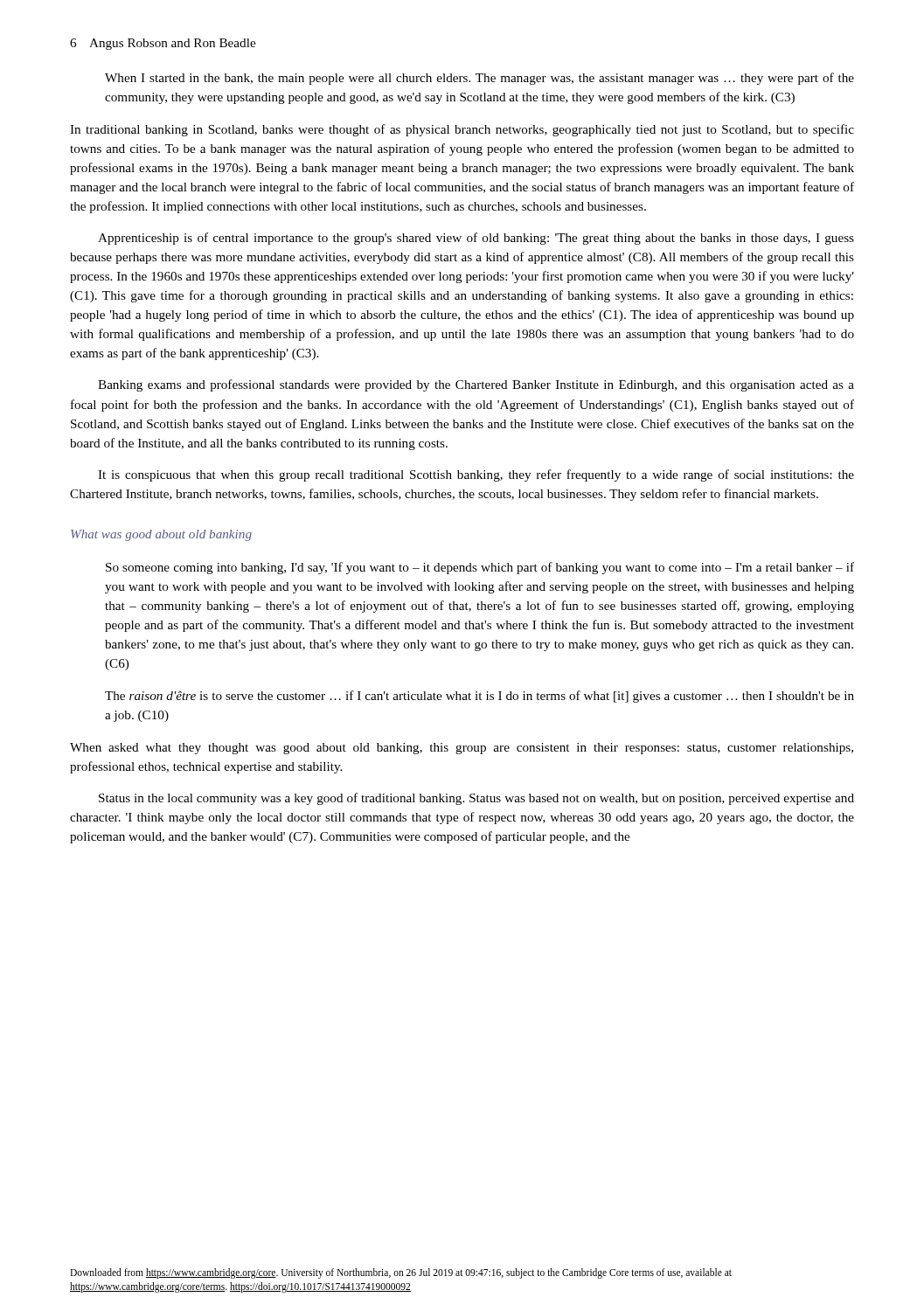Where is the passage that starts "Banking exams and professional standards were provided"?
The image size is (924, 1311).
462,413
